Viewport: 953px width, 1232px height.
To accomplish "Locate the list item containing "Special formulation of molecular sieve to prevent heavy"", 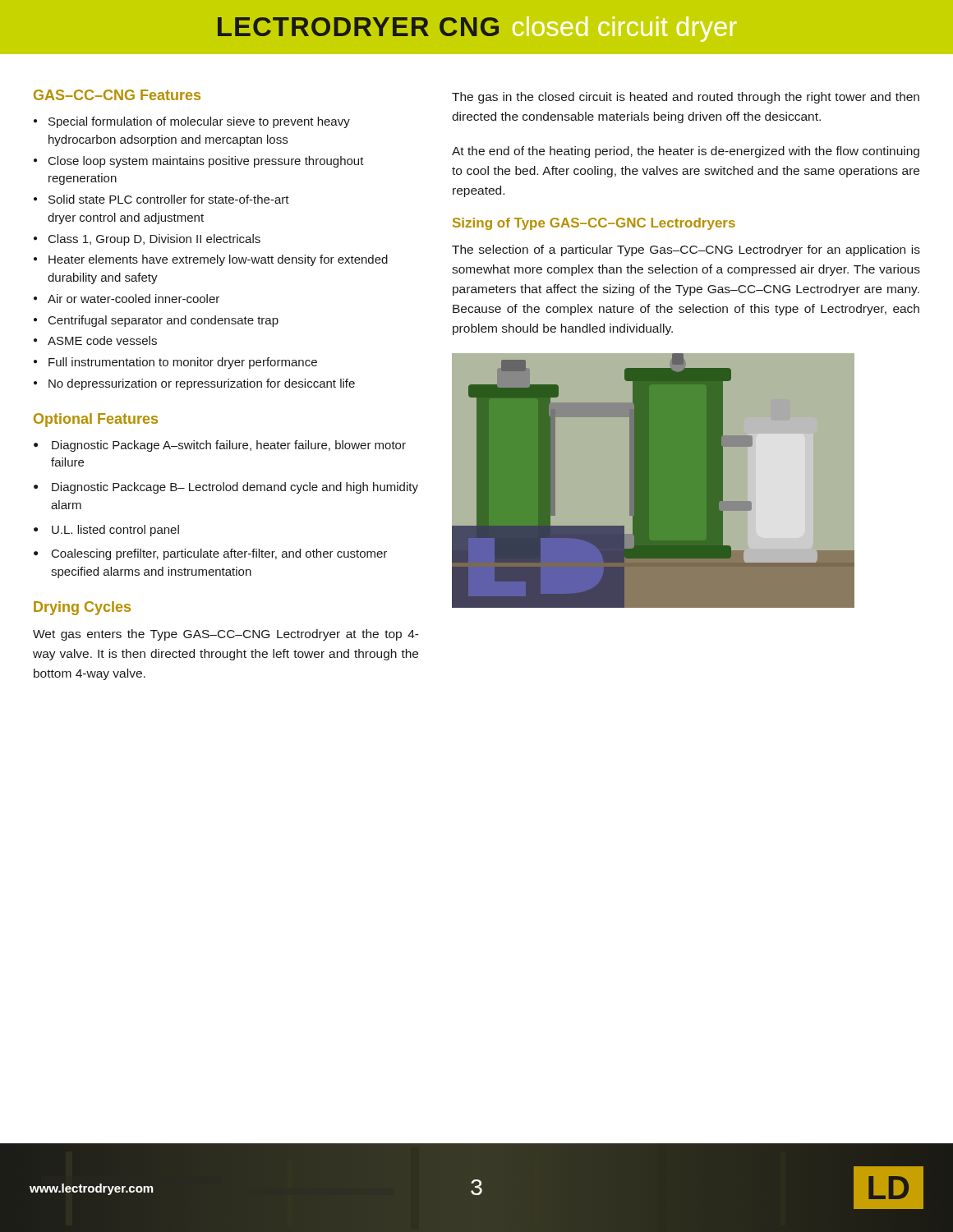I will [199, 130].
